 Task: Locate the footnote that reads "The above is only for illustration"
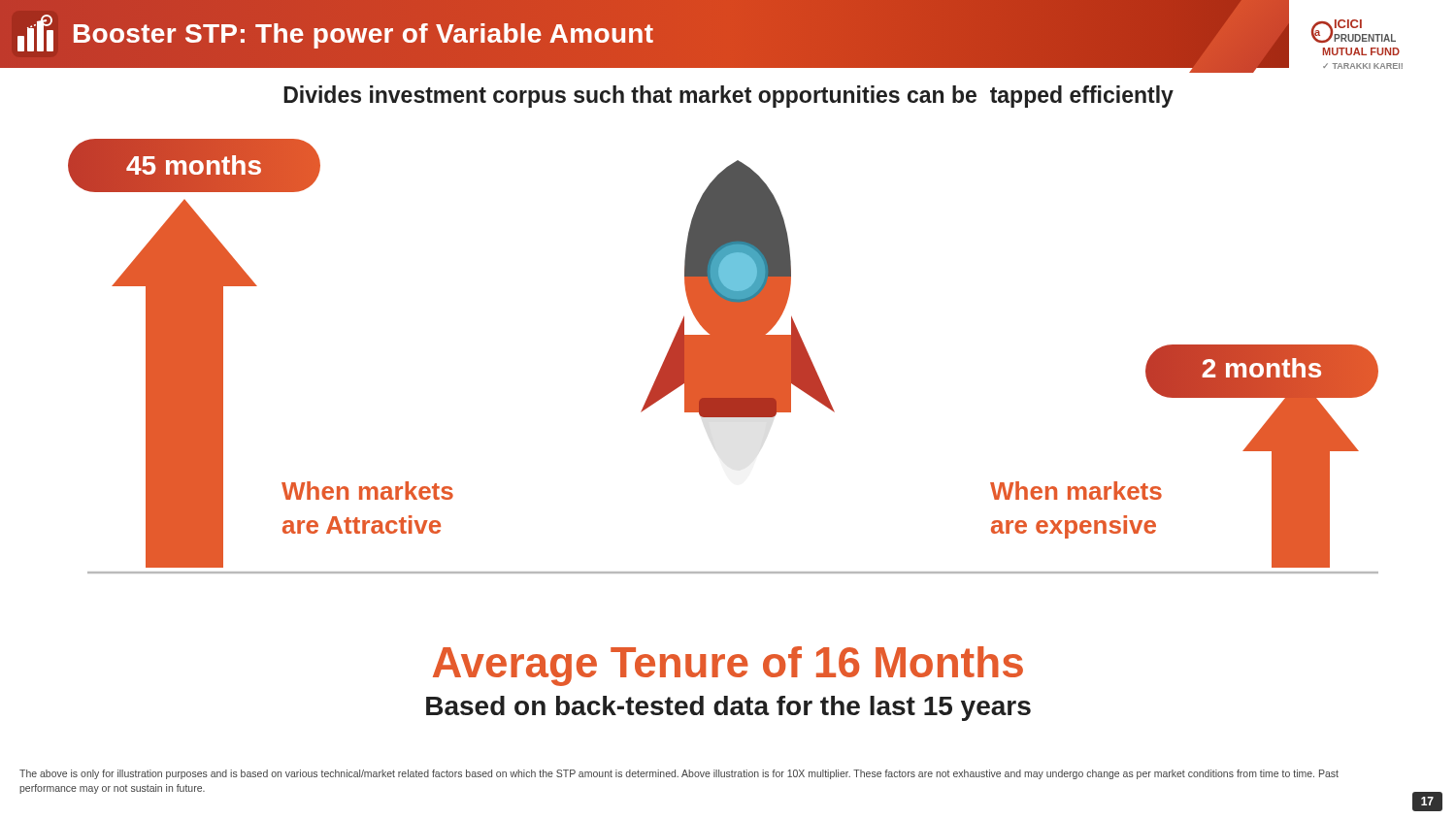pos(679,780)
